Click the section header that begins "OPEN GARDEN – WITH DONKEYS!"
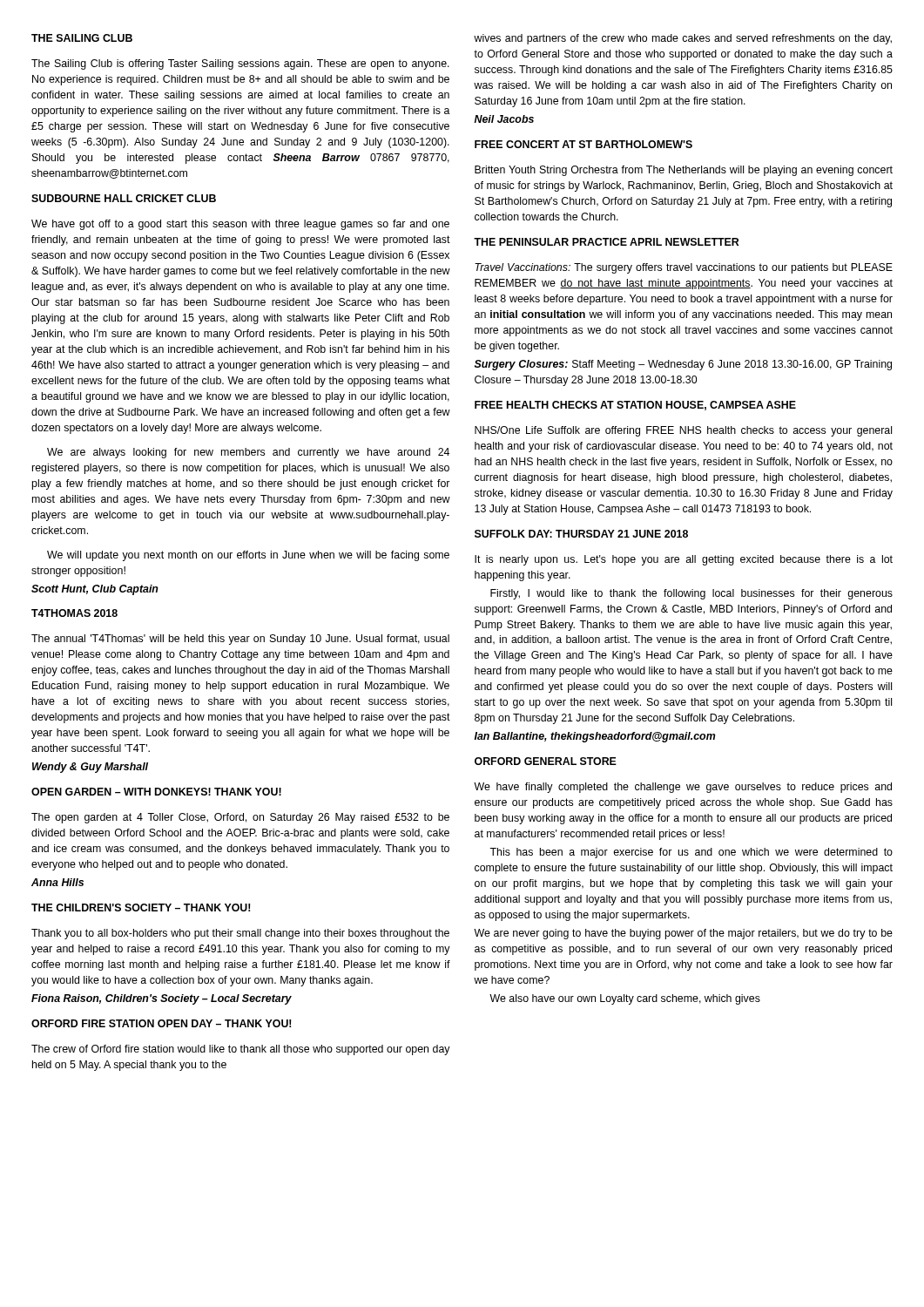 157,792
